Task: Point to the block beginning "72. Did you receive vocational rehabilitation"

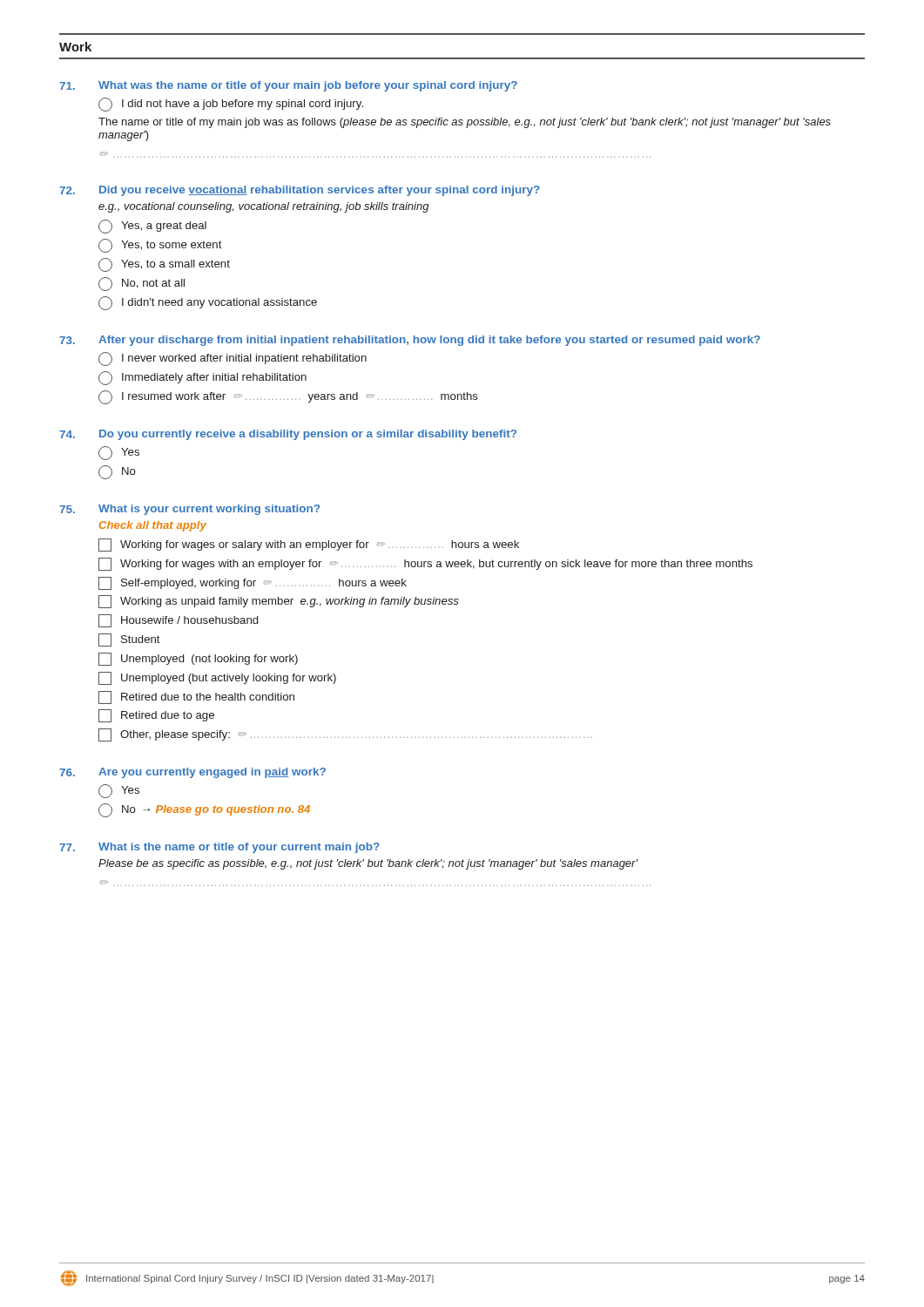Action: (x=300, y=191)
